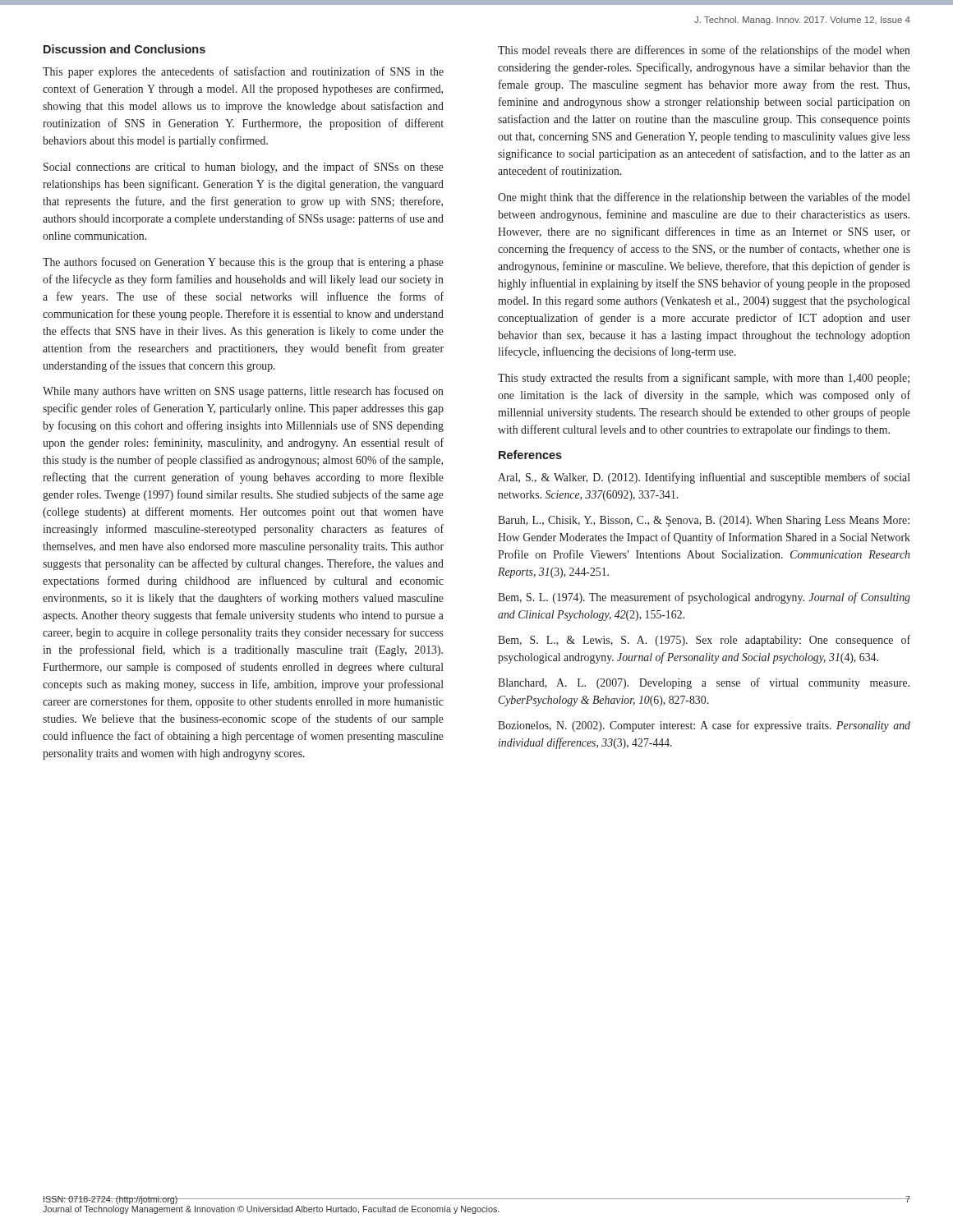
Task: Point to the block starting "This paper explores"
Action: point(243,106)
